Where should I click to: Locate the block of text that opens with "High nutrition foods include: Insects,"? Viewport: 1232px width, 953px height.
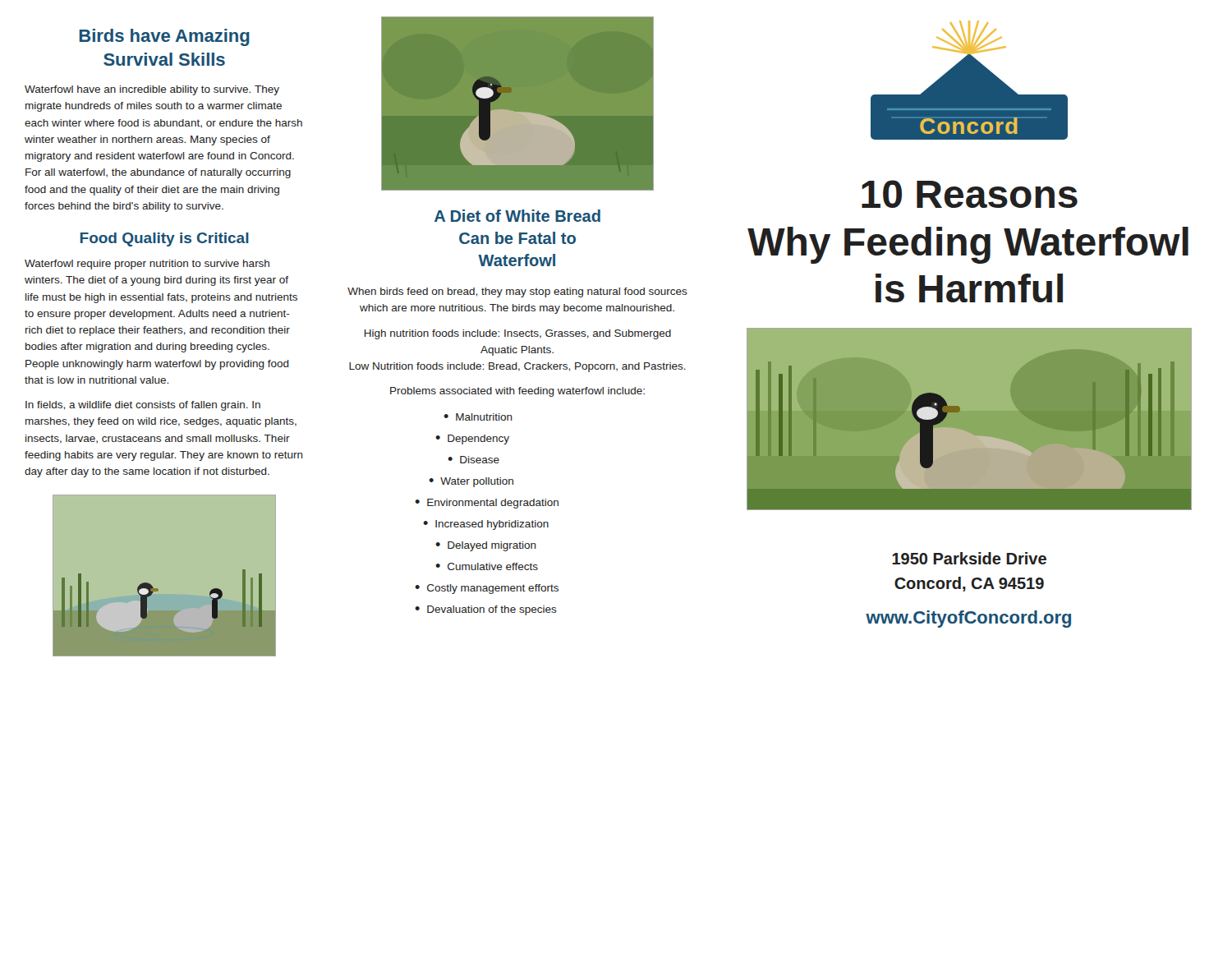[x=517, y=349]
